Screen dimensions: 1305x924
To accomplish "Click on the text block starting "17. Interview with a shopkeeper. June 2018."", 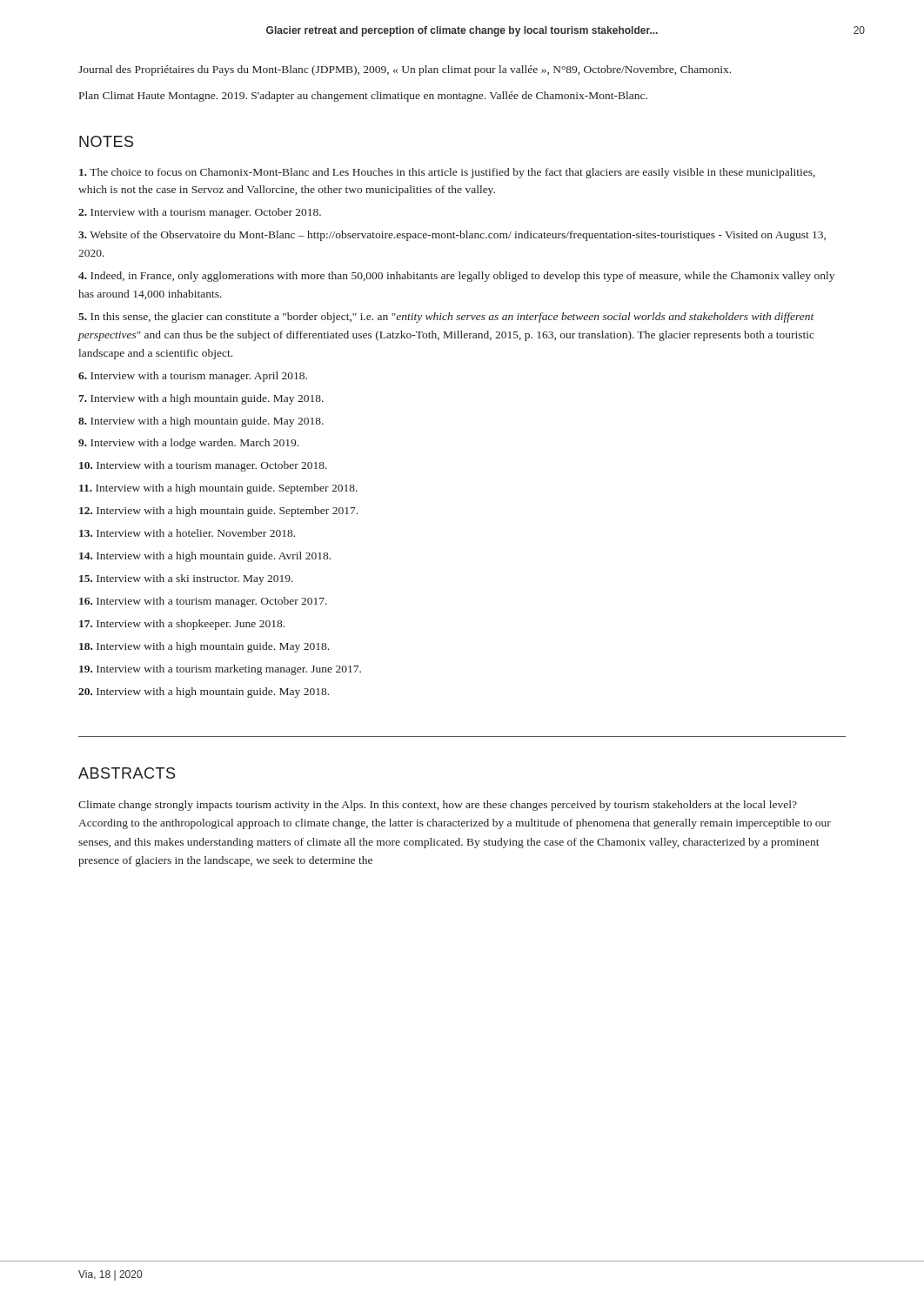I will pos(182,623).
